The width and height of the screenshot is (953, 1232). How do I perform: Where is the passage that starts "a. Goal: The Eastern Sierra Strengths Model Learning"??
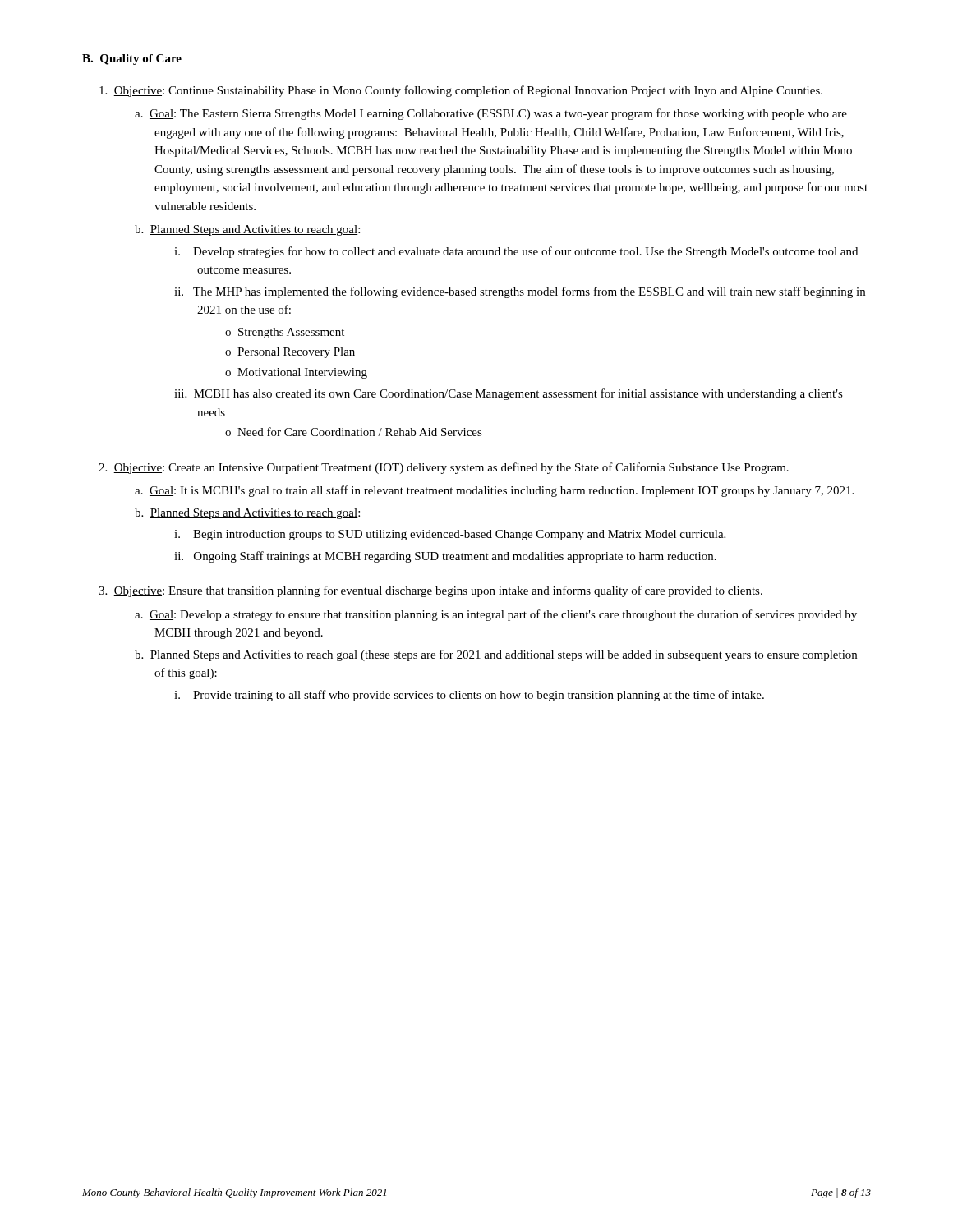click(501, 160)
